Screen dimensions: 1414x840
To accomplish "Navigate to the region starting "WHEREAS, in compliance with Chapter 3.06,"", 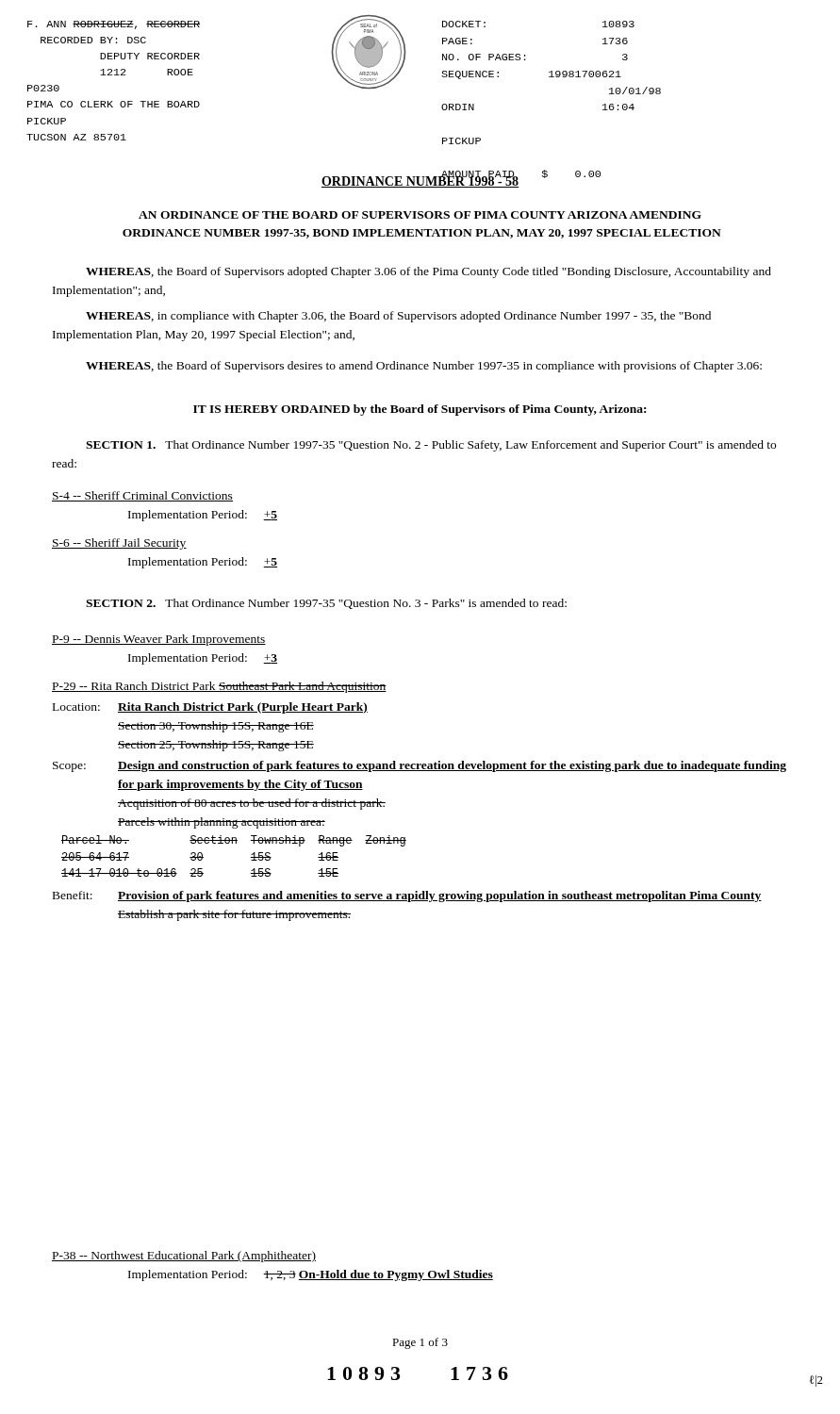I will (x=420, y=325).
